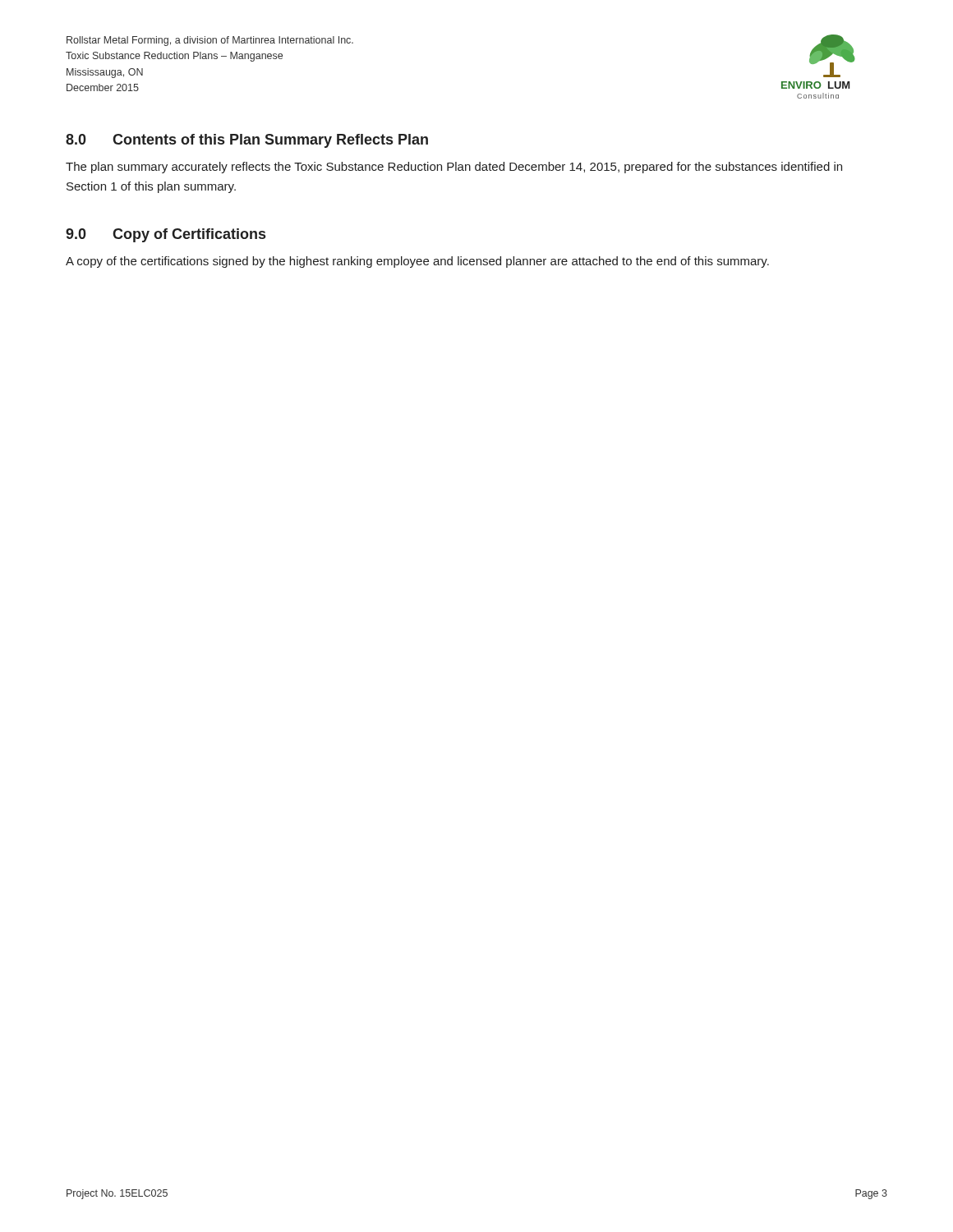953x1232 pixels.
Task: Navigate to the passage starting "A copy of the"
Action: tap(418, 261)
